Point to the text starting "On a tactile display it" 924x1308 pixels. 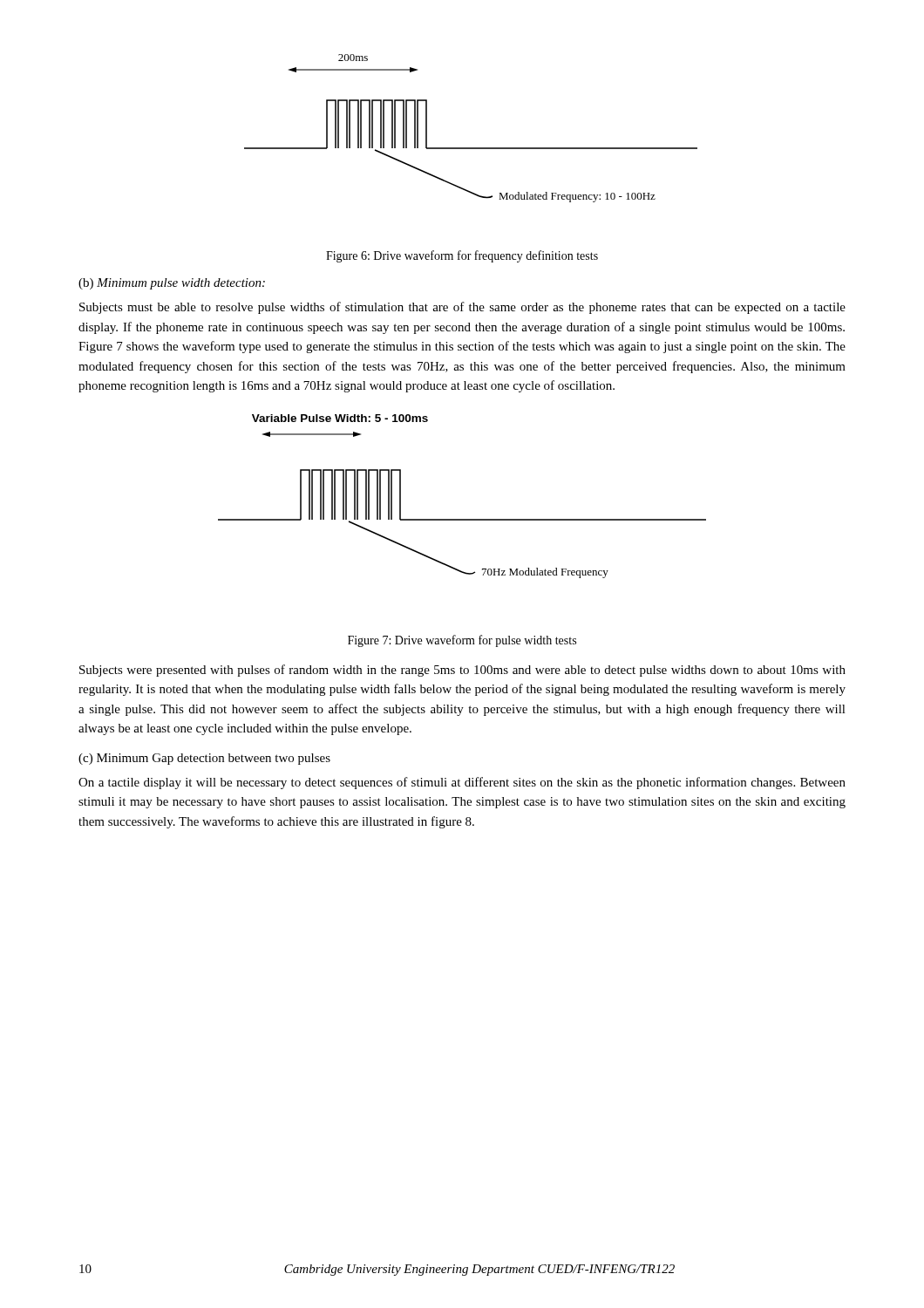(x=462, y=802)
